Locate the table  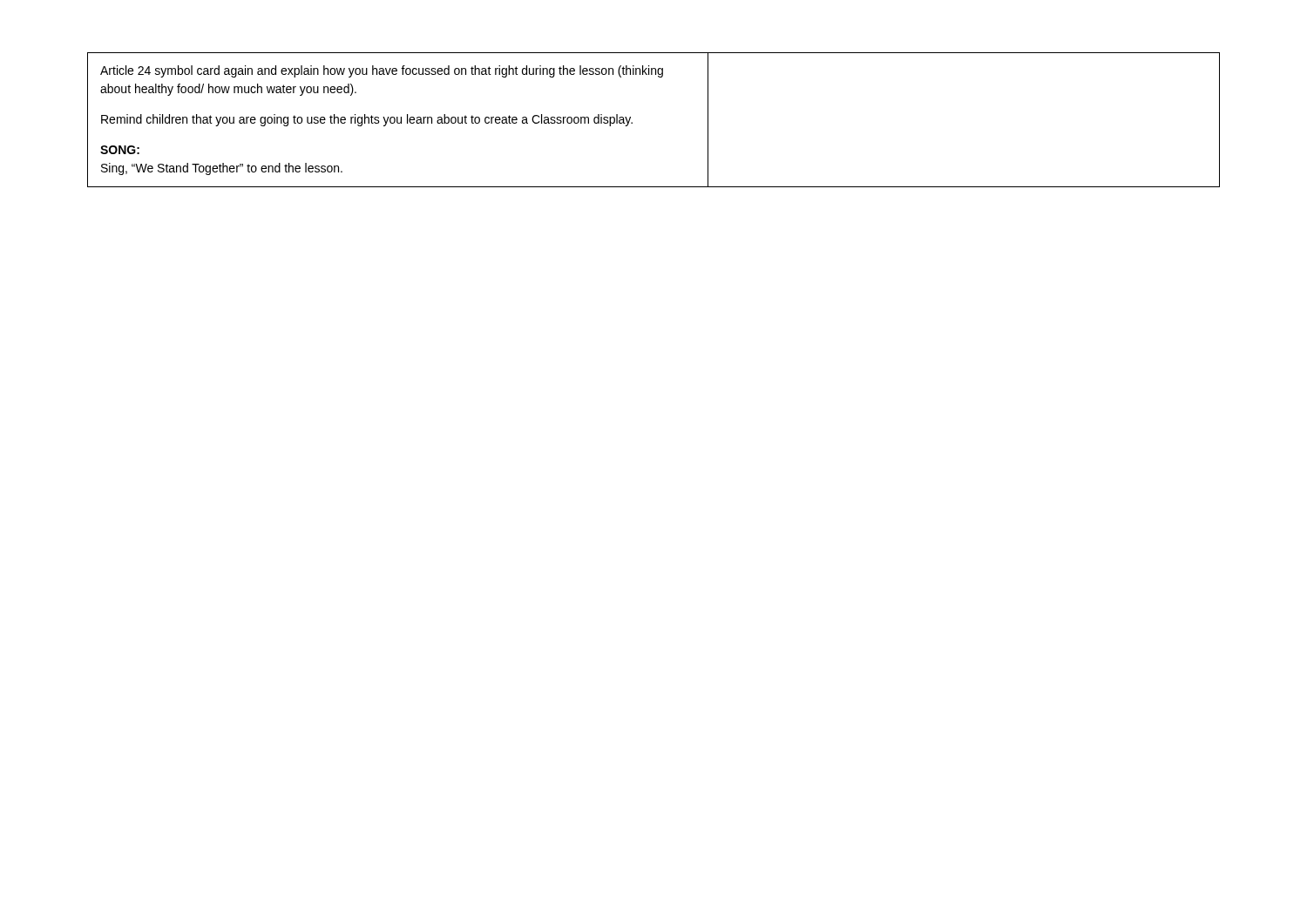pos(654,120)
